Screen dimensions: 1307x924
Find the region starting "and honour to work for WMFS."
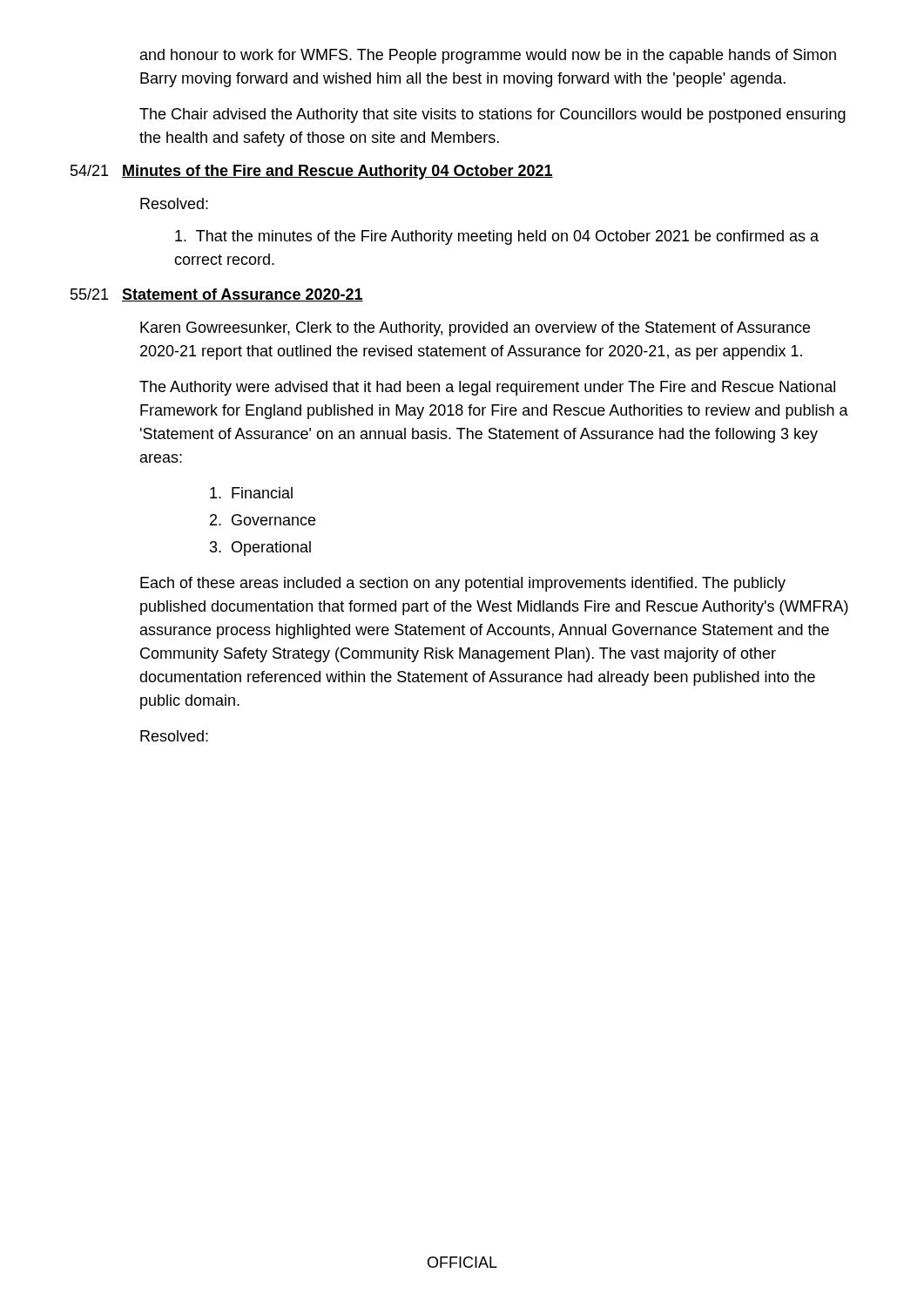(x=497, y=67)
